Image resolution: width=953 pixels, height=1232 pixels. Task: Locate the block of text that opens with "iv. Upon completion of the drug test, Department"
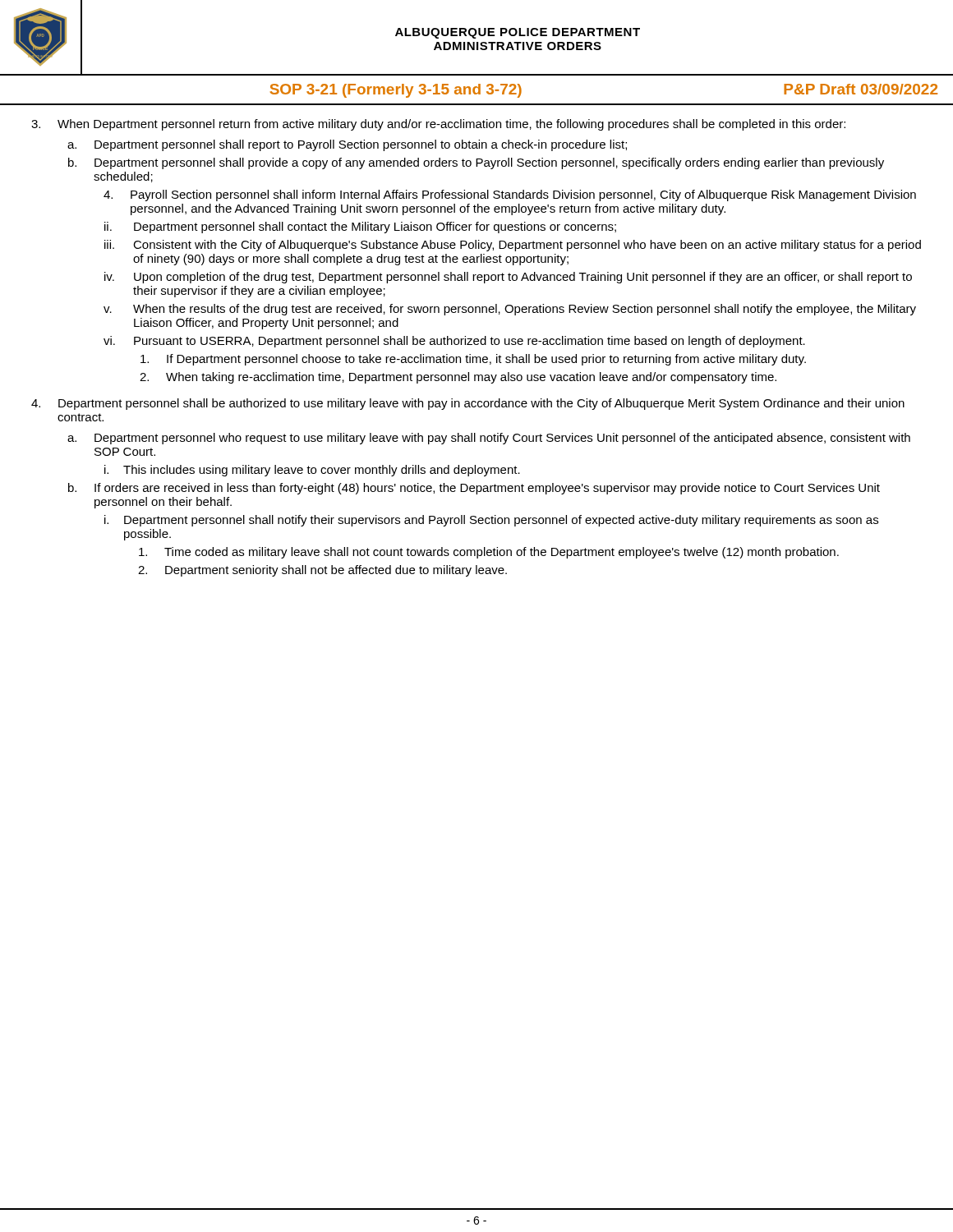click(513, 283)
